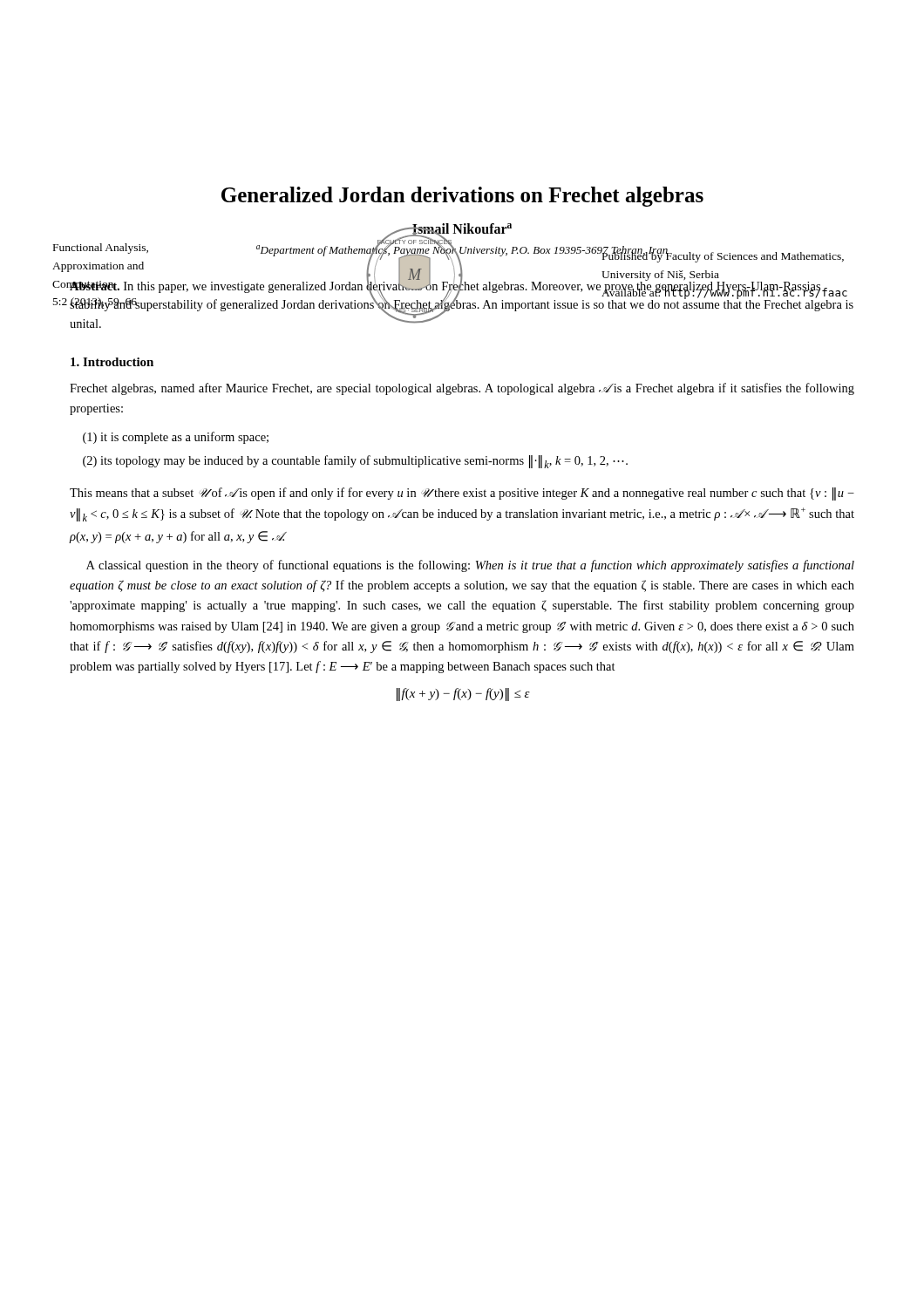Click where it says "1. Introduction"

[x=112, y=362]
